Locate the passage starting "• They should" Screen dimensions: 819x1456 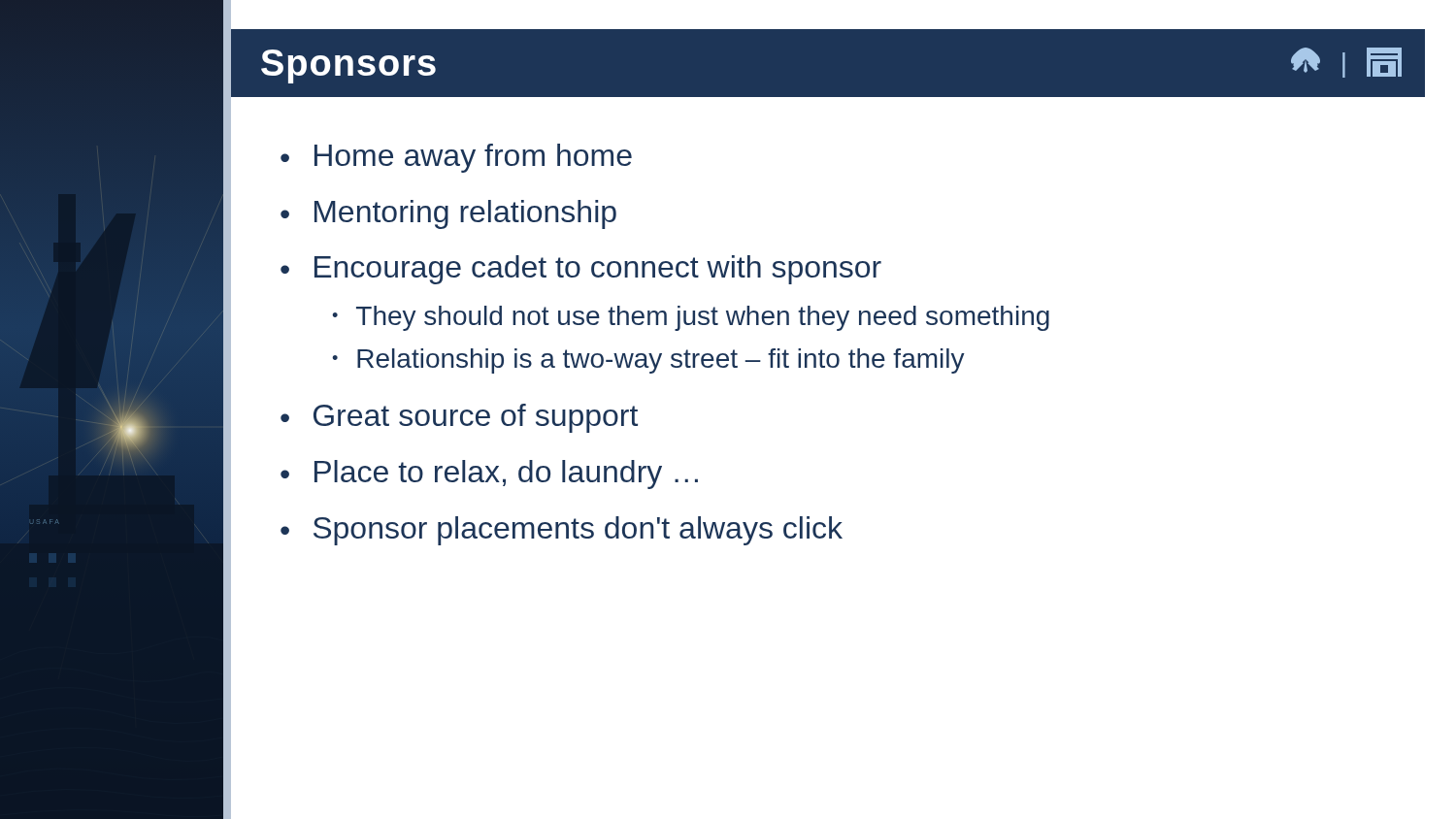[x=691, y=316]
